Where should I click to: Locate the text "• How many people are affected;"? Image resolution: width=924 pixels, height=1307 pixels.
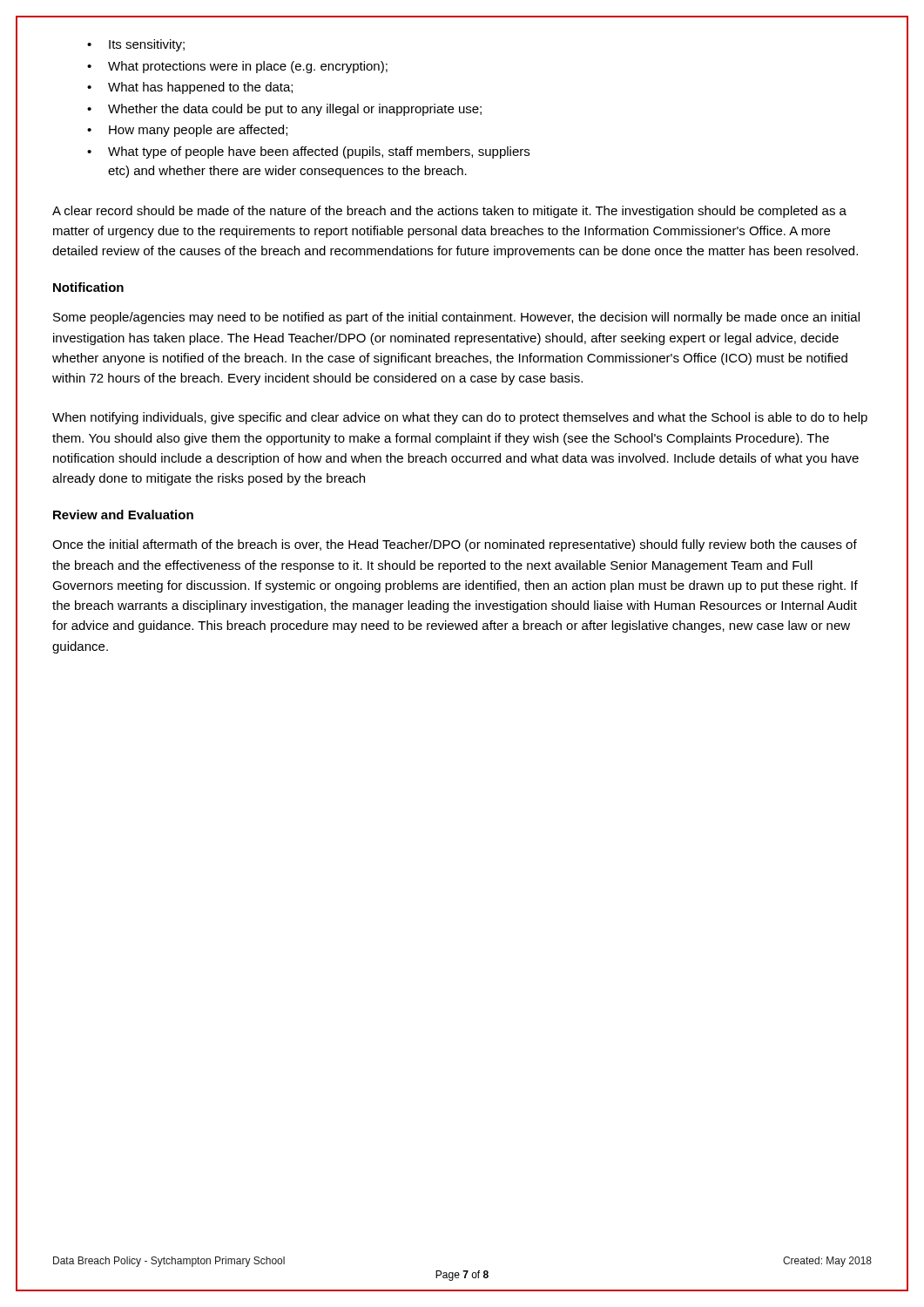point(188,130)
